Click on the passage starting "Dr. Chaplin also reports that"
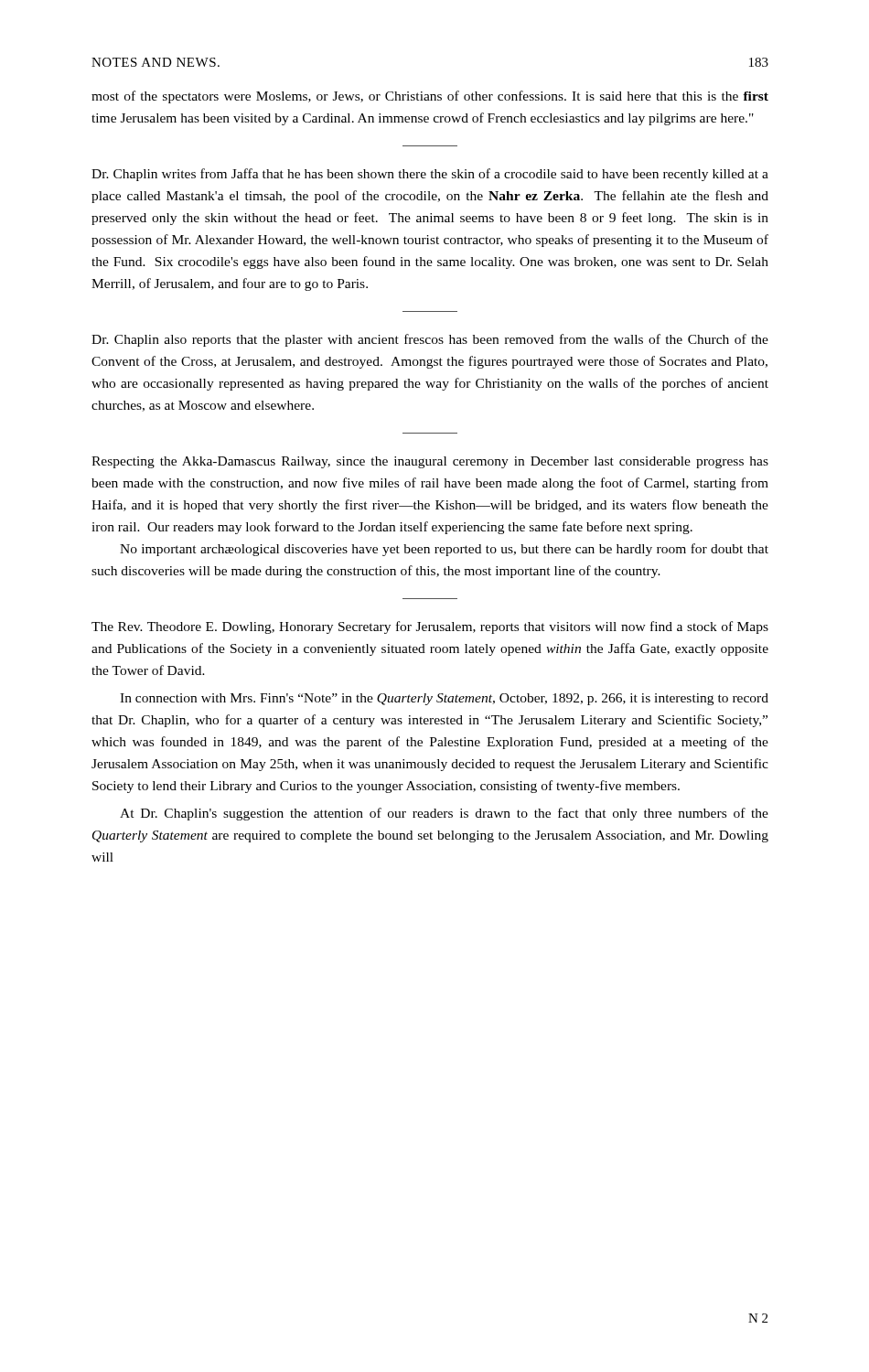 tap(430, 372)
